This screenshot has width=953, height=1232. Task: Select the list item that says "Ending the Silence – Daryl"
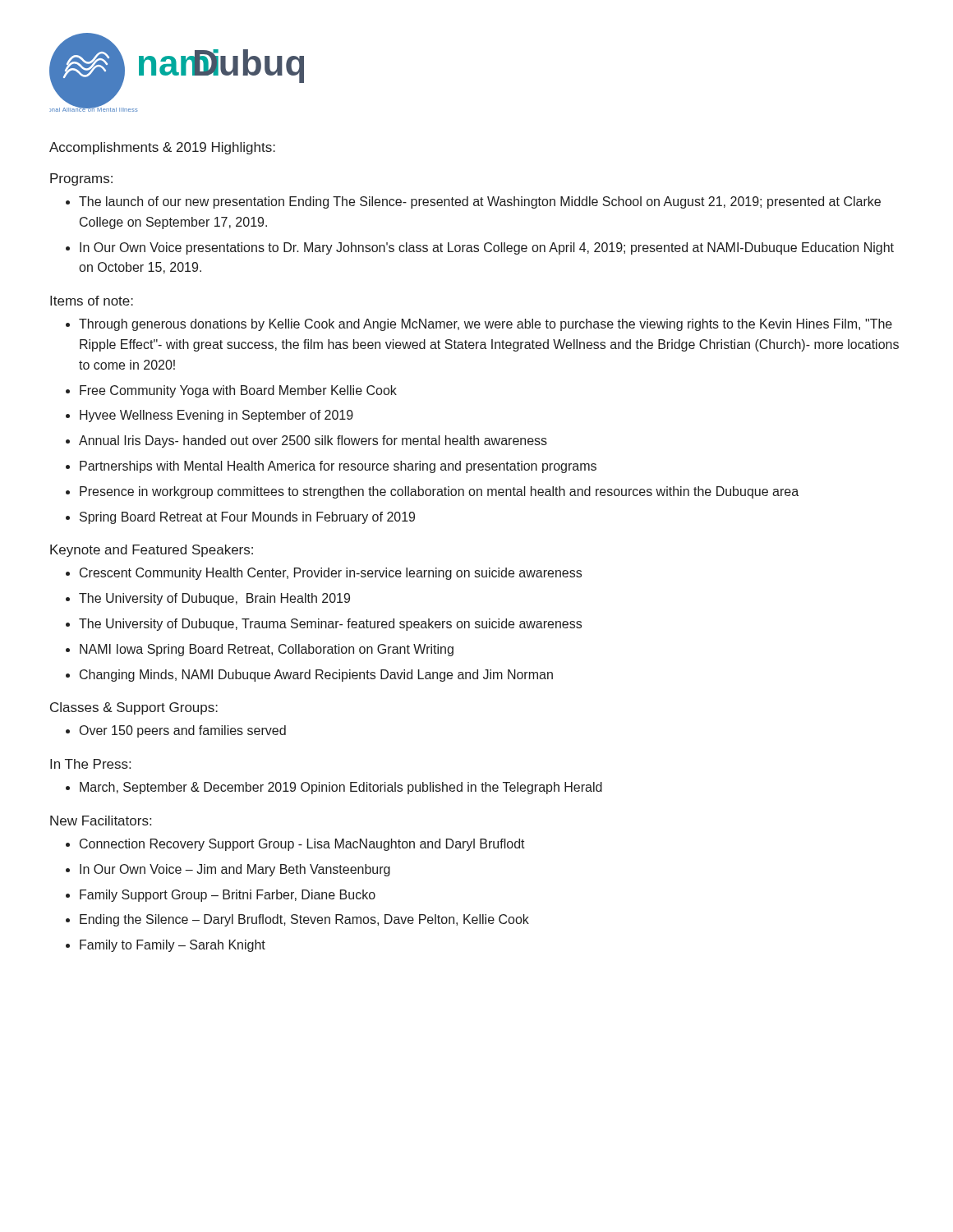(304, 920)
